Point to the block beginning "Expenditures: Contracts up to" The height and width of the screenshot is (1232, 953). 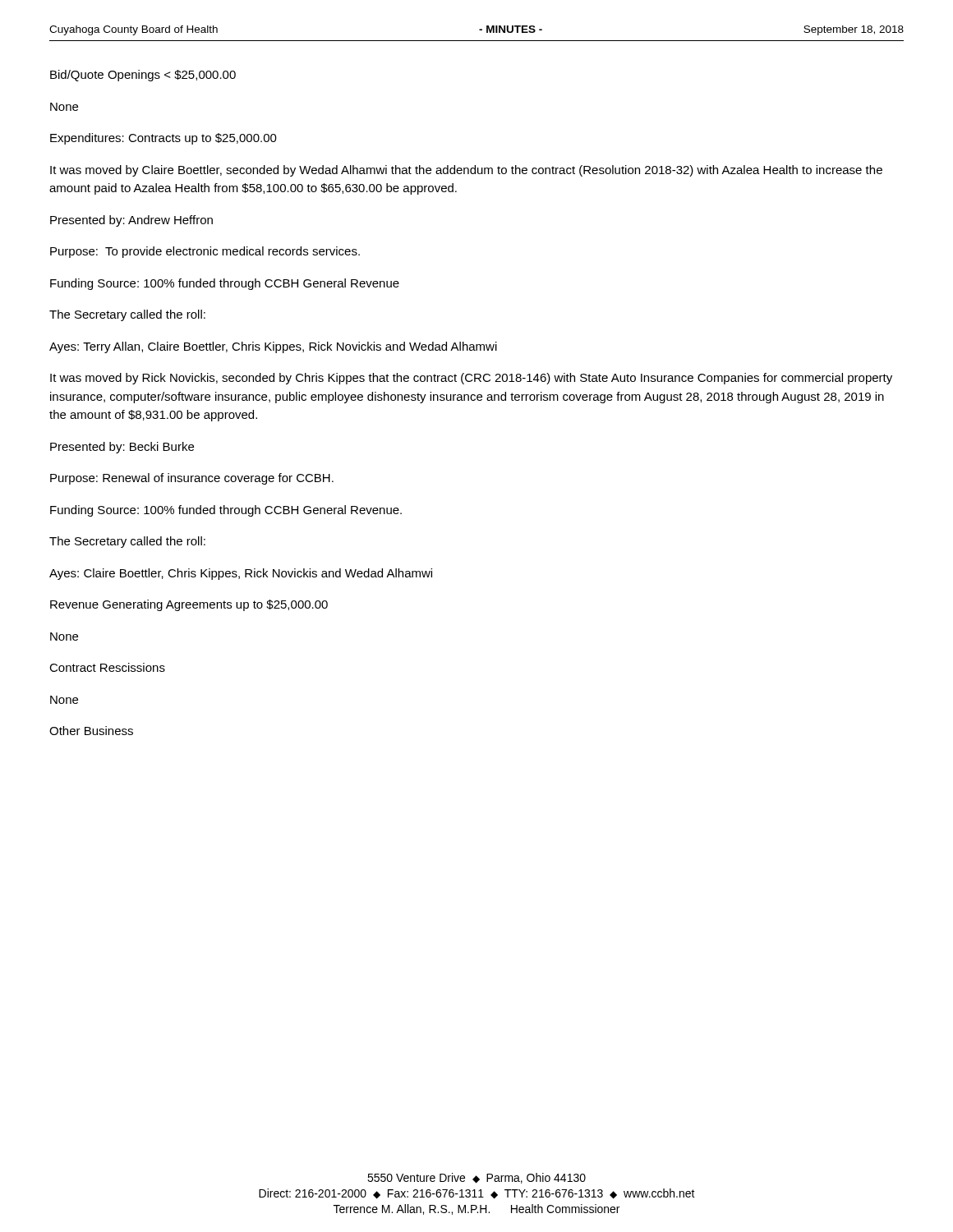click(163, 138)
